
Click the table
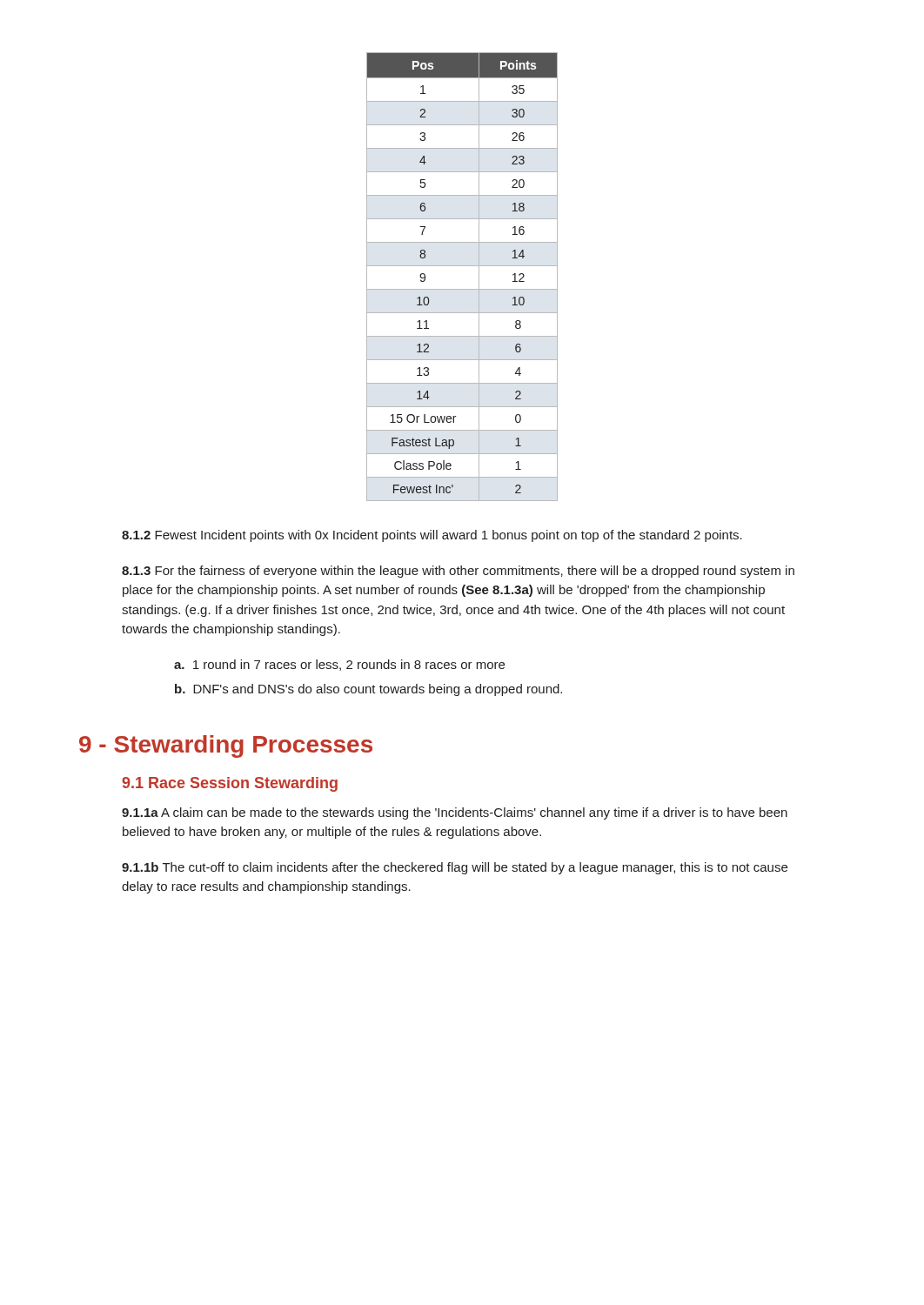click(x=462, y=277)
